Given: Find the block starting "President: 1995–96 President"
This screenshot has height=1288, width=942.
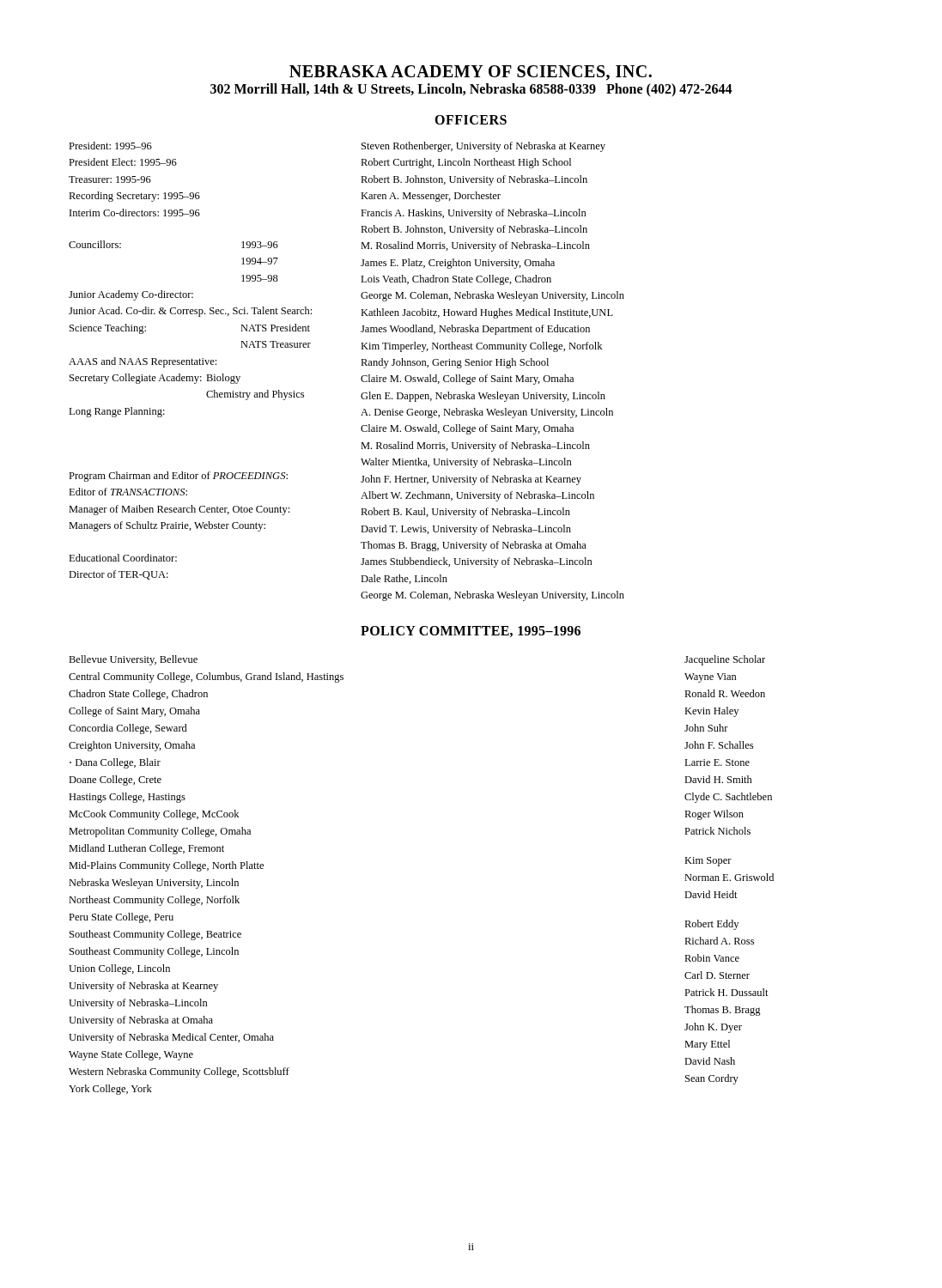Looking at the screenshot, I should (x=215, y=361).
